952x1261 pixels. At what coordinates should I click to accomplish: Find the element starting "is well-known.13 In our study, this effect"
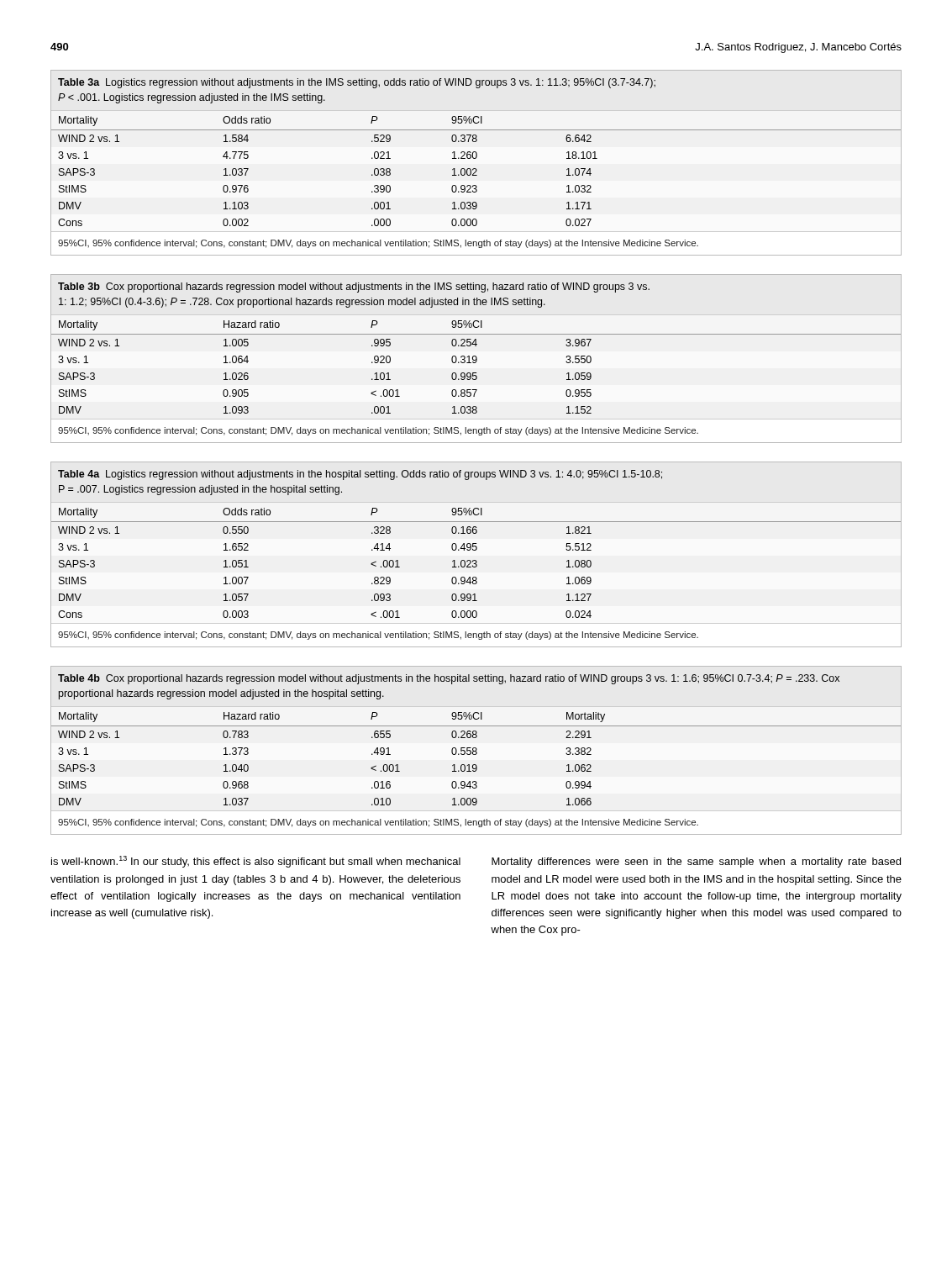[x=256, y=887]
